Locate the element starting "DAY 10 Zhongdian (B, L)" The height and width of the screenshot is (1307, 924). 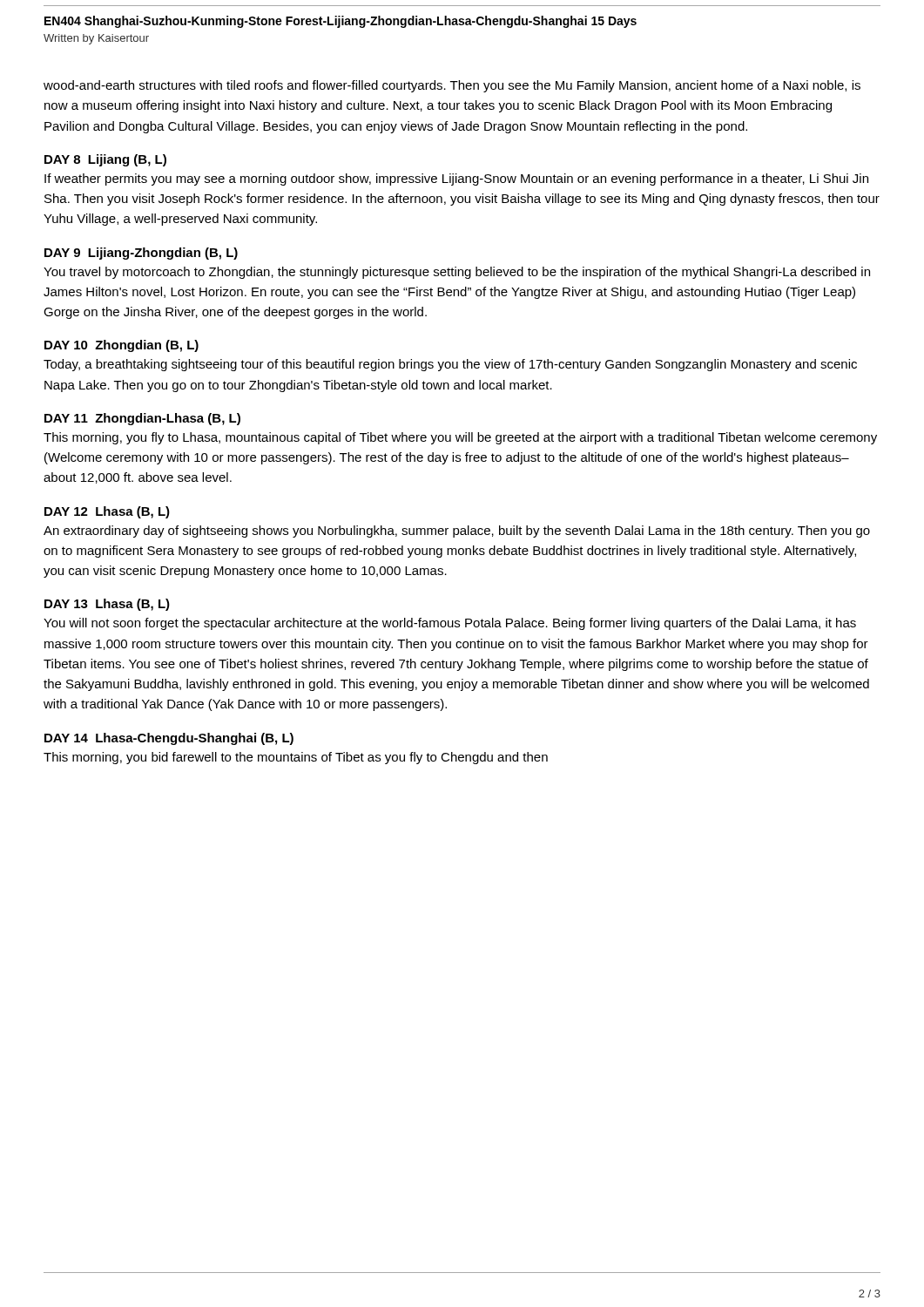(x=121, y=345)
